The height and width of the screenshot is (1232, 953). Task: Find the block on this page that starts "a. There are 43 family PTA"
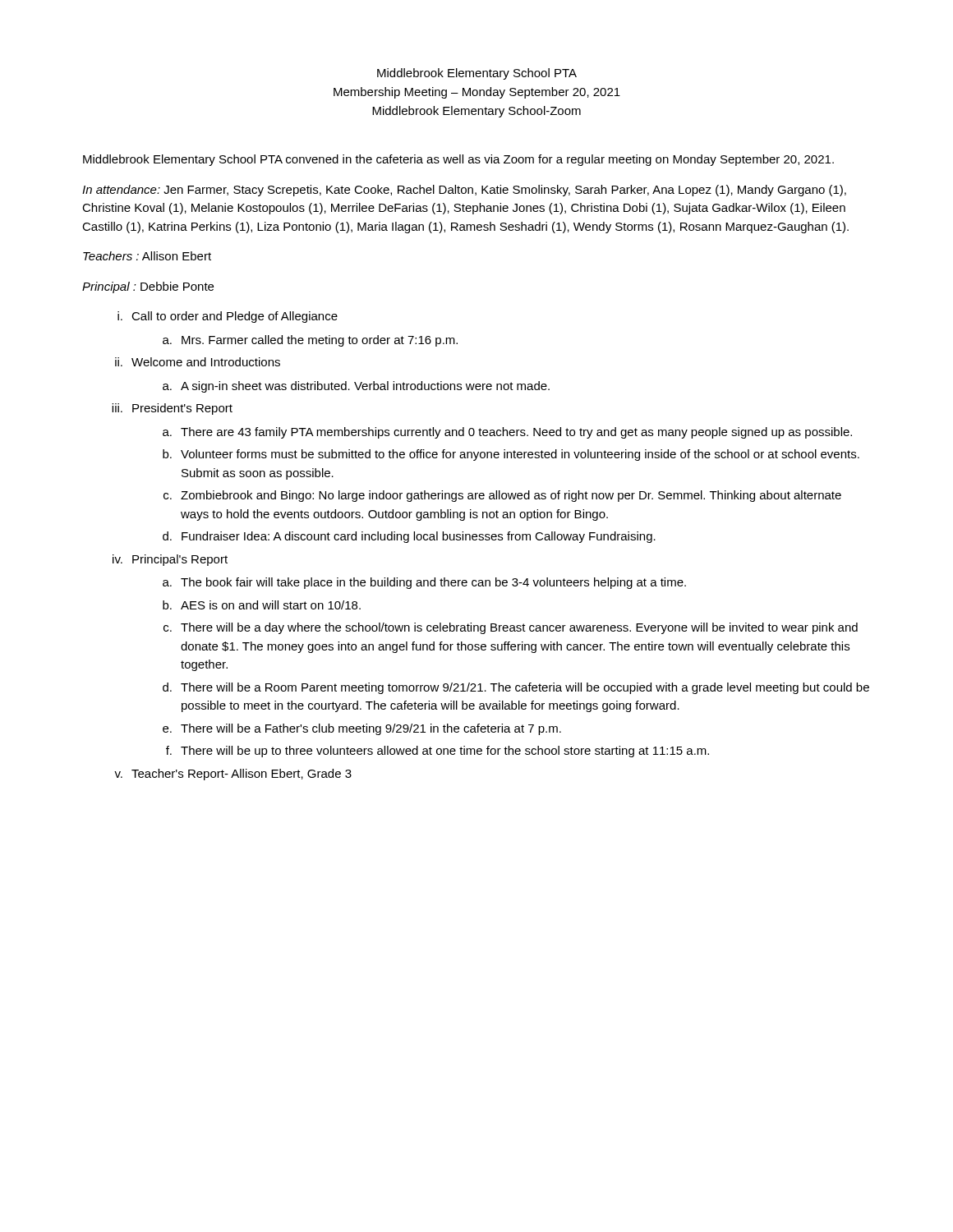click(509, 432)
